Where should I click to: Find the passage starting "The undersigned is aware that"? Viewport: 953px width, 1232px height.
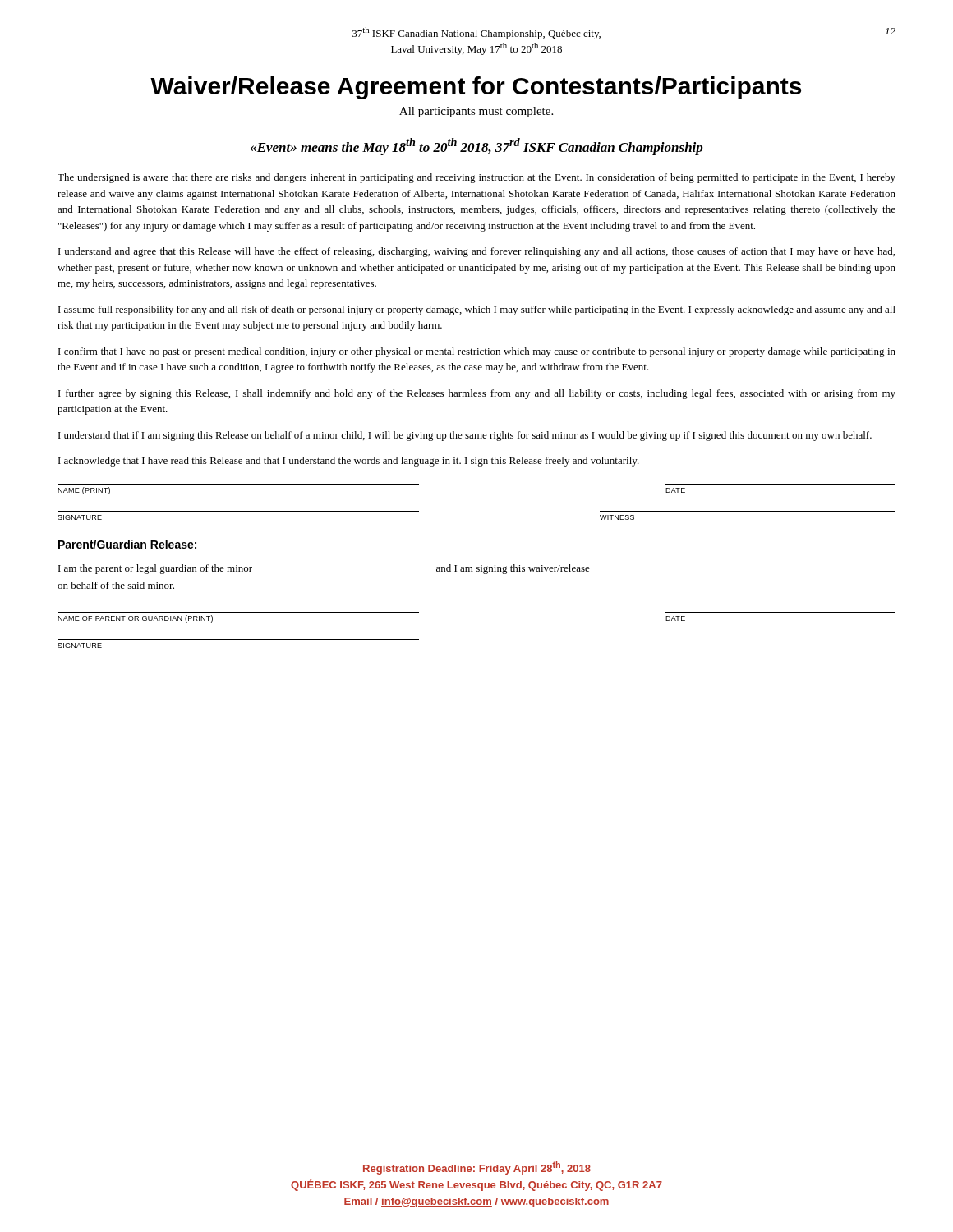coord(476,201)
